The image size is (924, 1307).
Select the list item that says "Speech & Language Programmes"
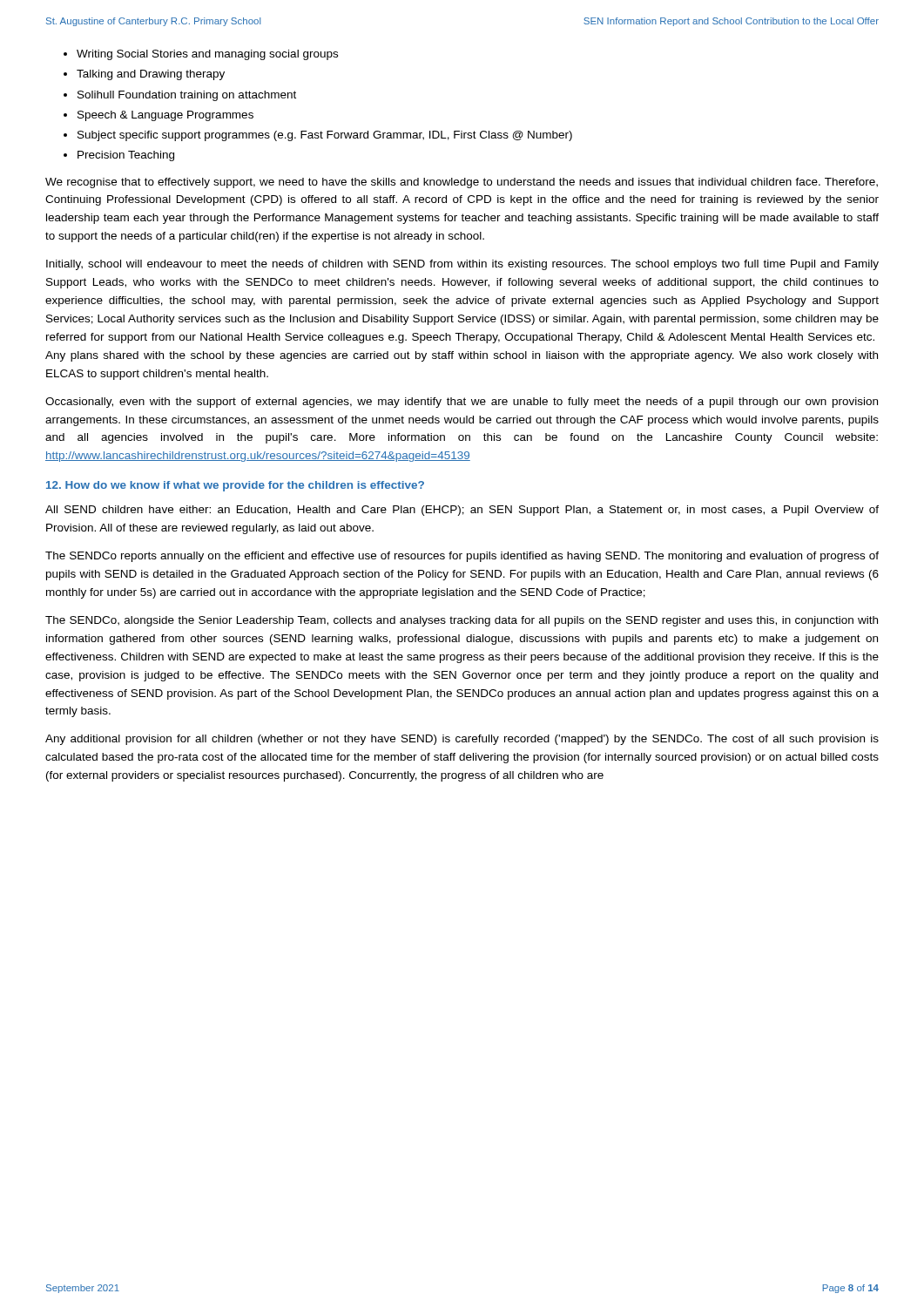[x=165, y=116]
